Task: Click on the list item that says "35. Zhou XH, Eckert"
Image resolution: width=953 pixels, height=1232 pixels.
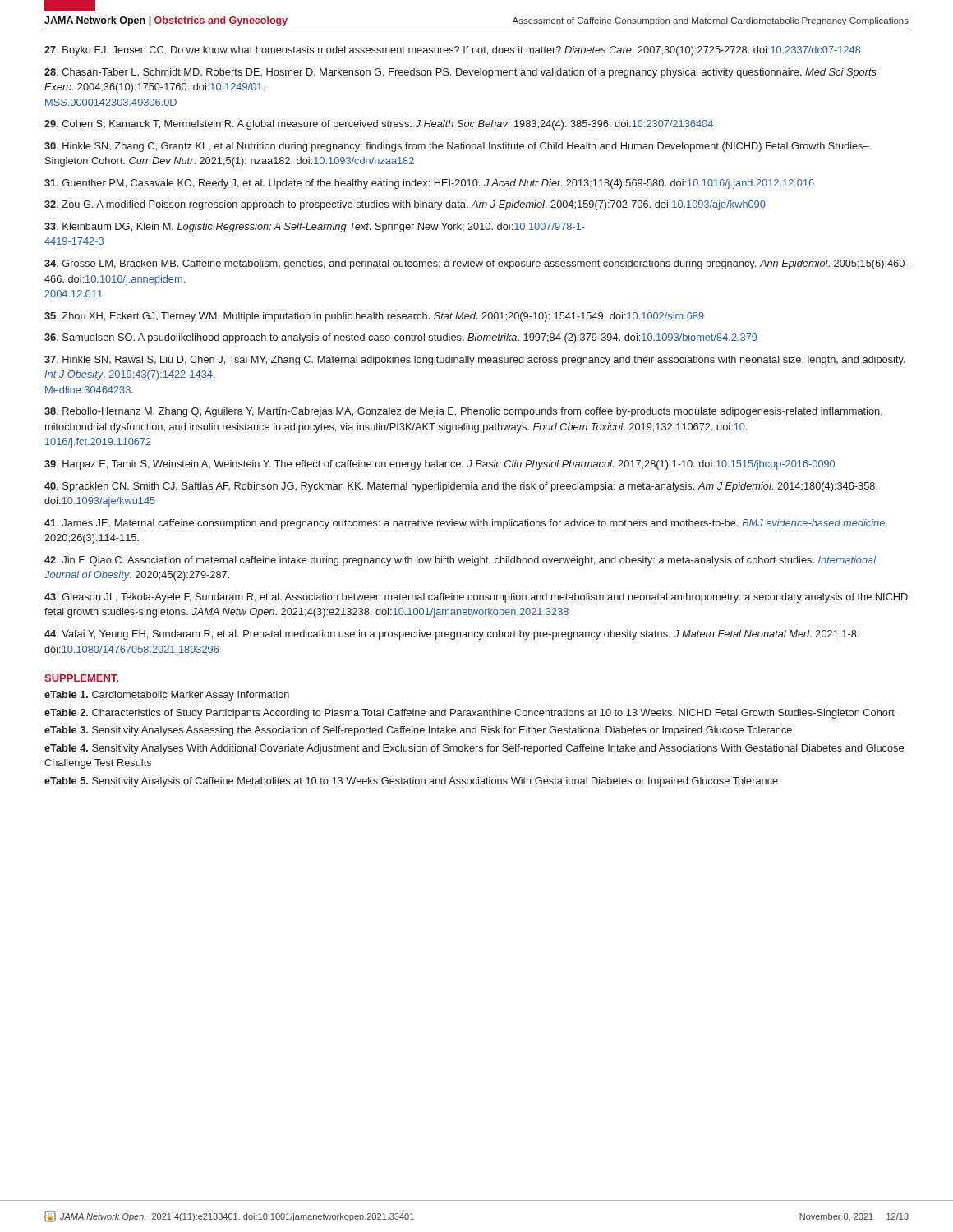Action: [374, 316]
